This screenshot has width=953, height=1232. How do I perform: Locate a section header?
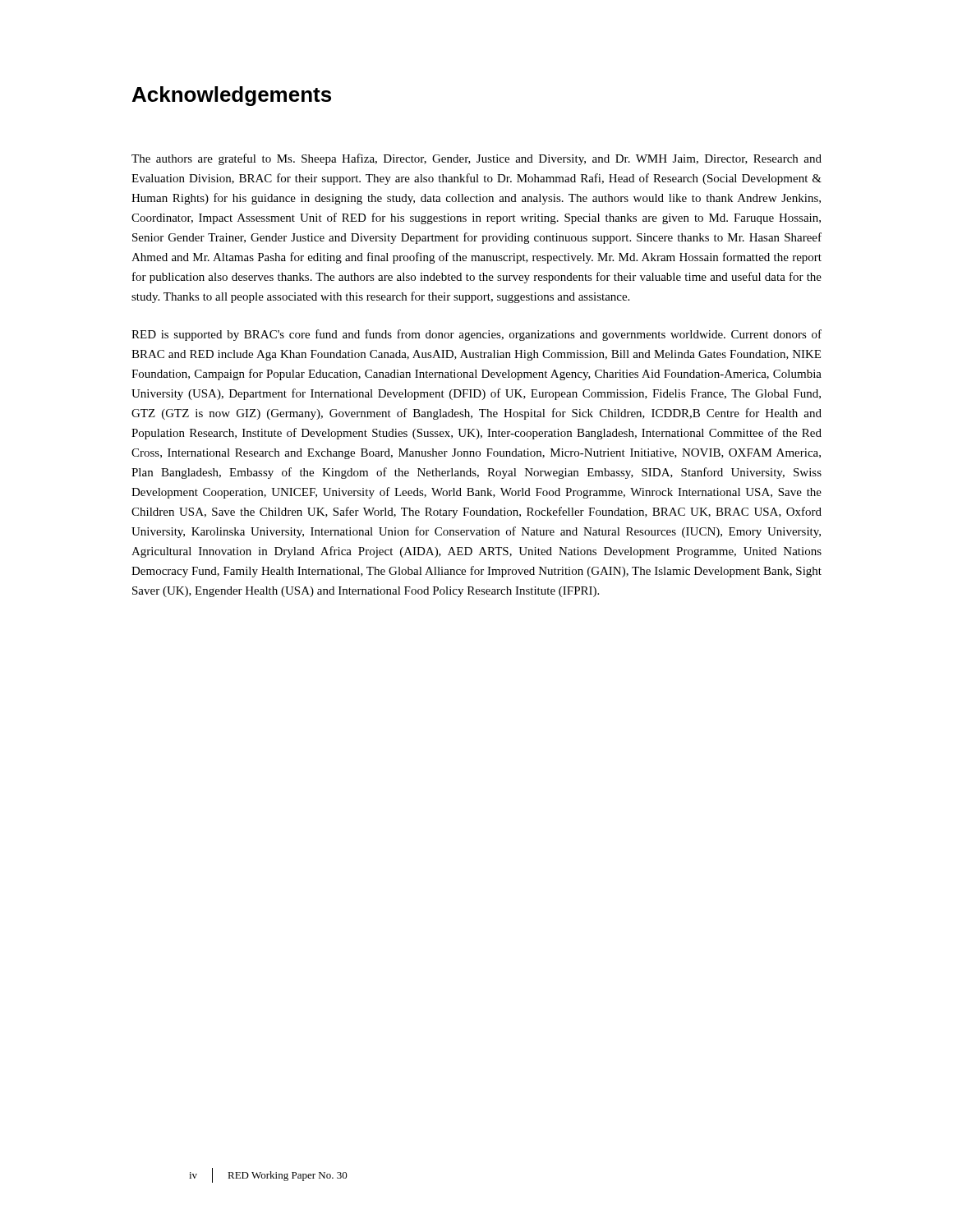pos(232,94)
